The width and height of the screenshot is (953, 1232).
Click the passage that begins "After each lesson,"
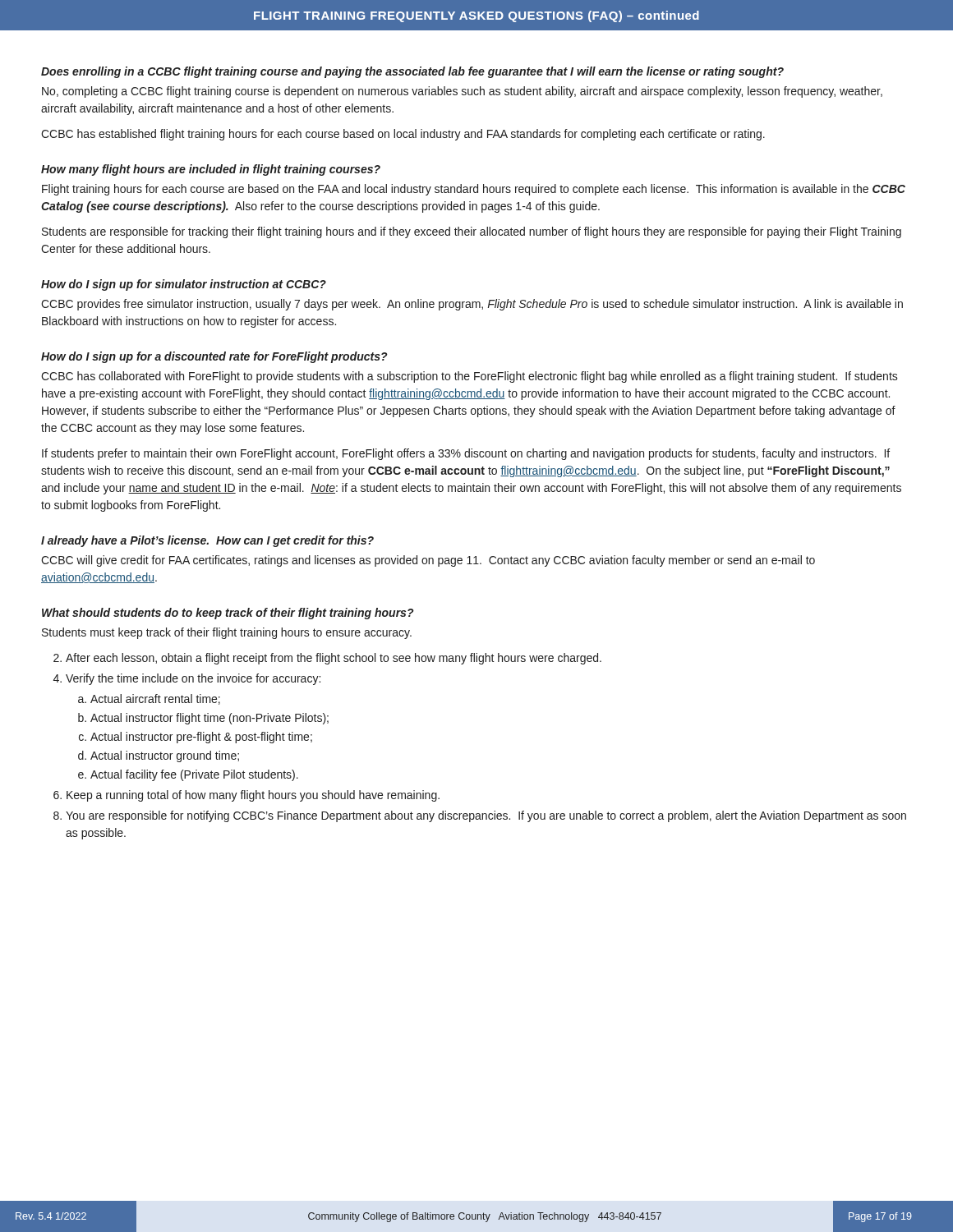tap(489, 658)
